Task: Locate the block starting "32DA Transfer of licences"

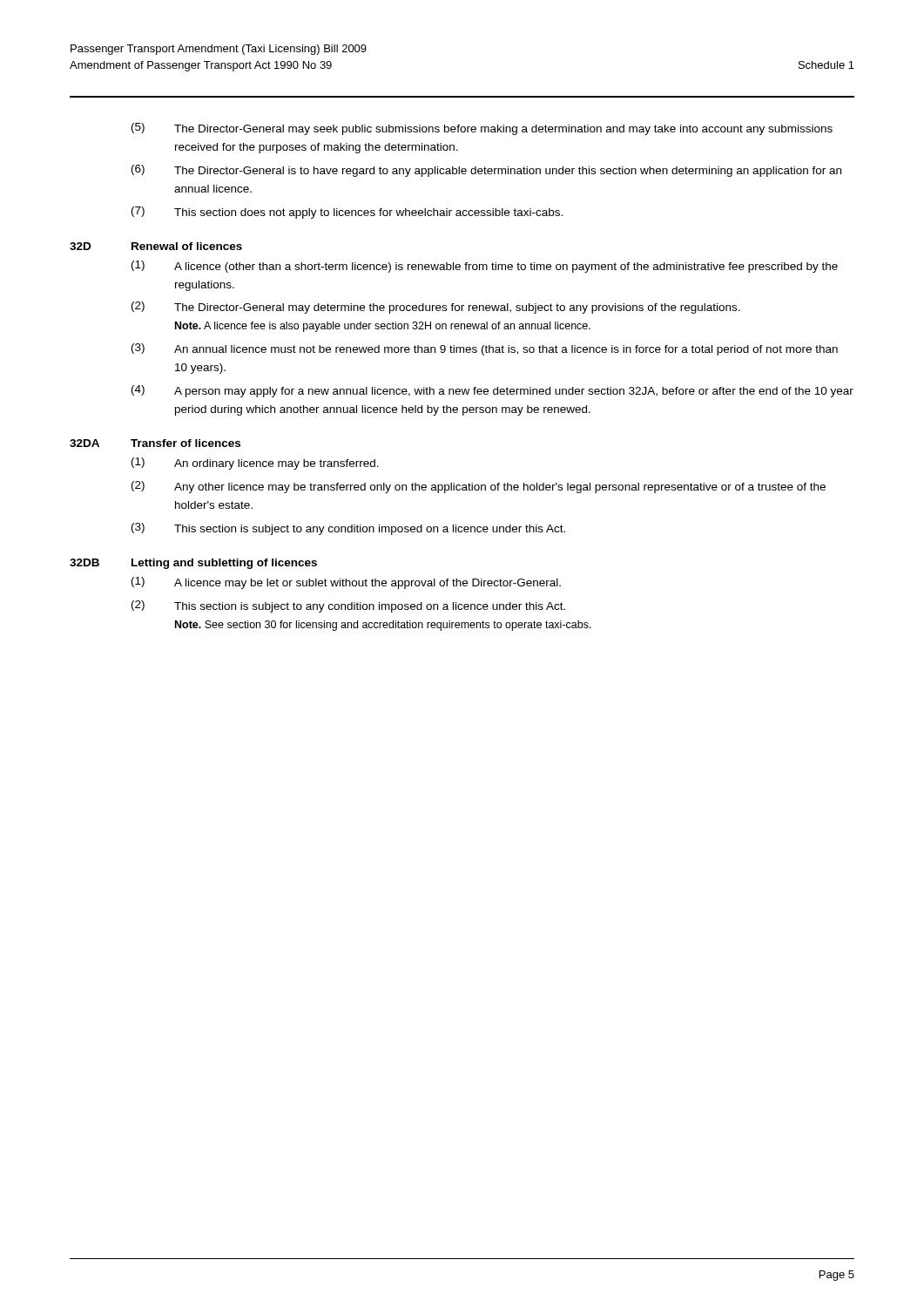Action: (x=155, y=443)
